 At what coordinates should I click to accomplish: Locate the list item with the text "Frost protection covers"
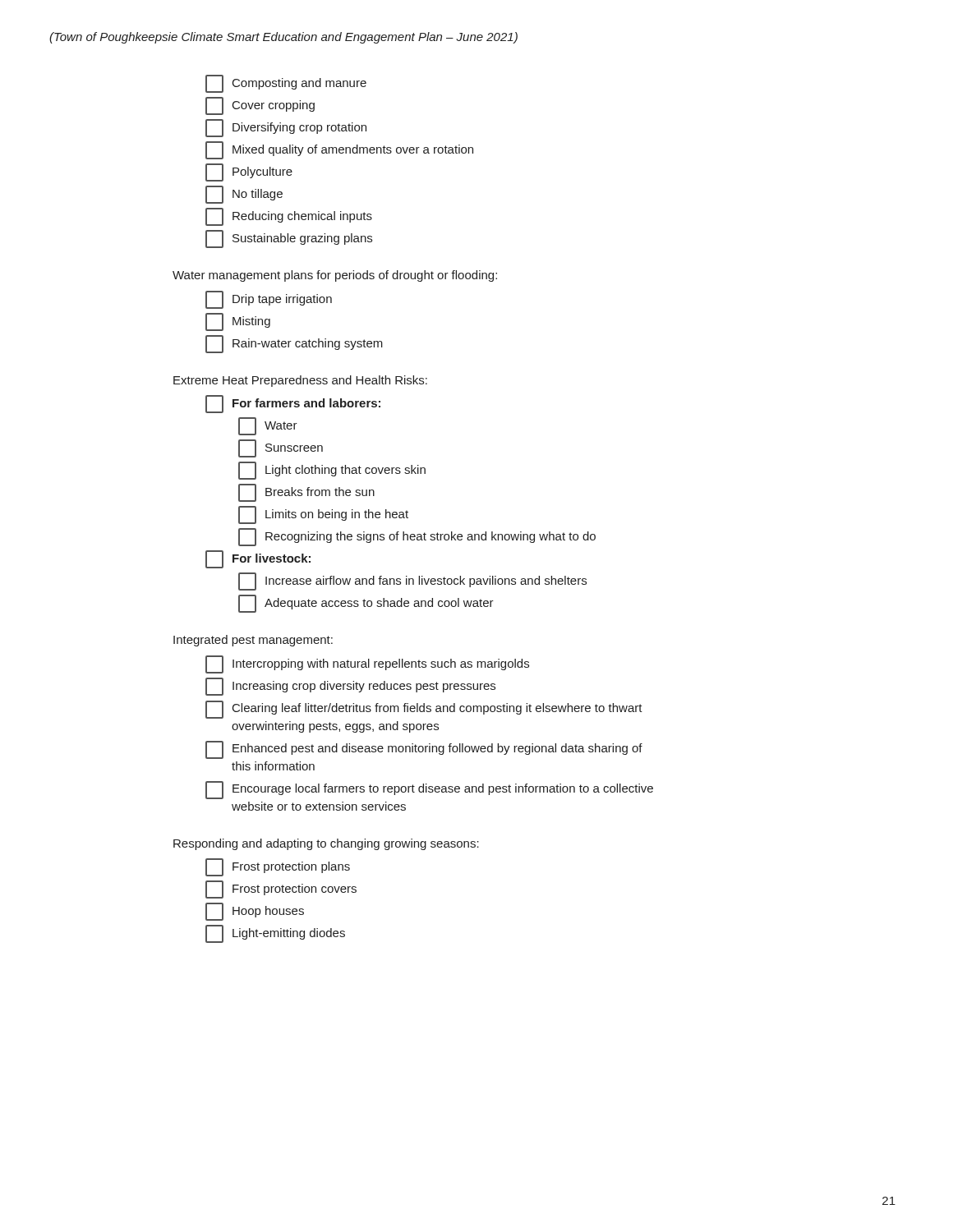click(x=281, y=889)
